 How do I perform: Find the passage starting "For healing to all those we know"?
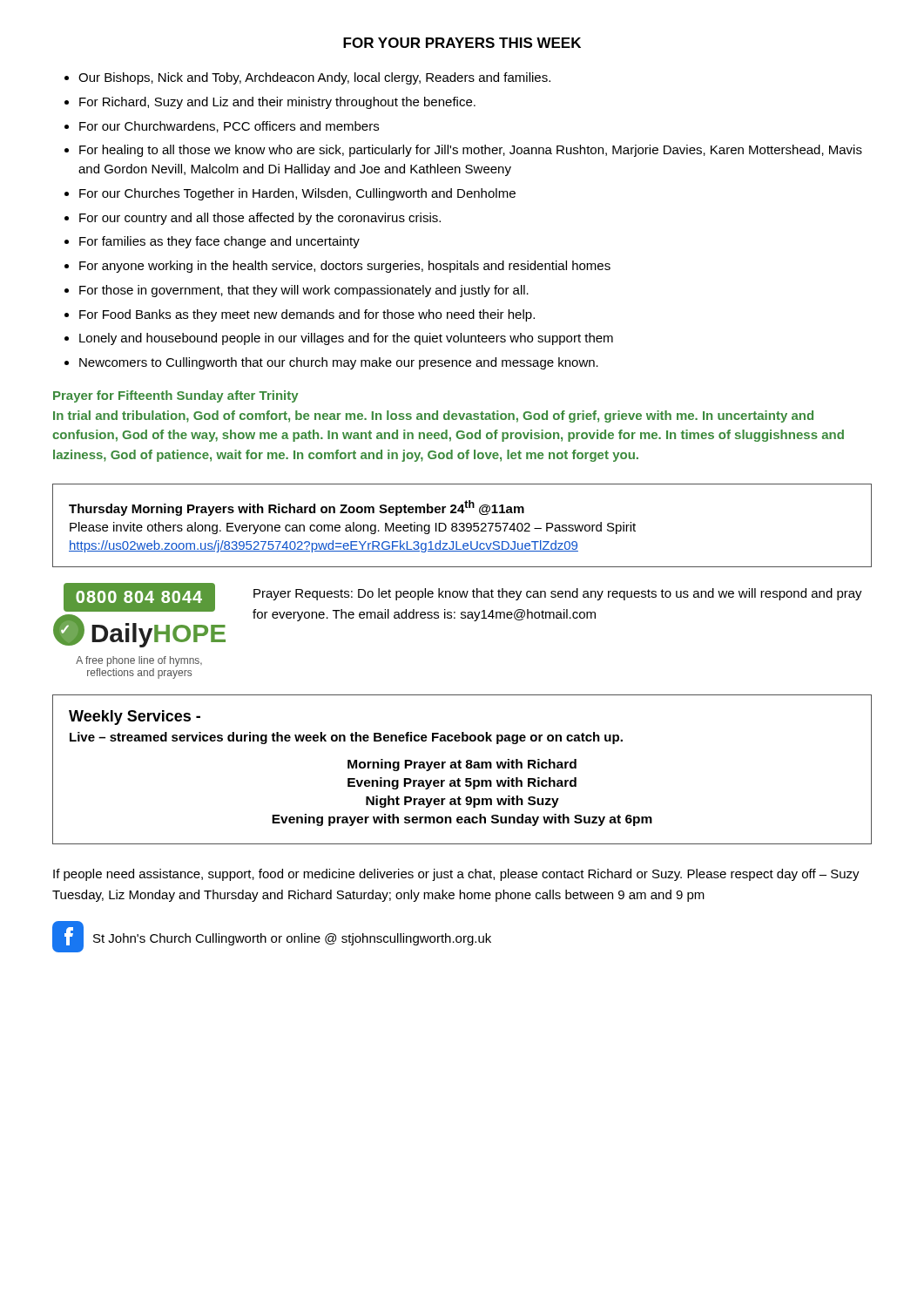pyautogui.click(x=470, y=159)
